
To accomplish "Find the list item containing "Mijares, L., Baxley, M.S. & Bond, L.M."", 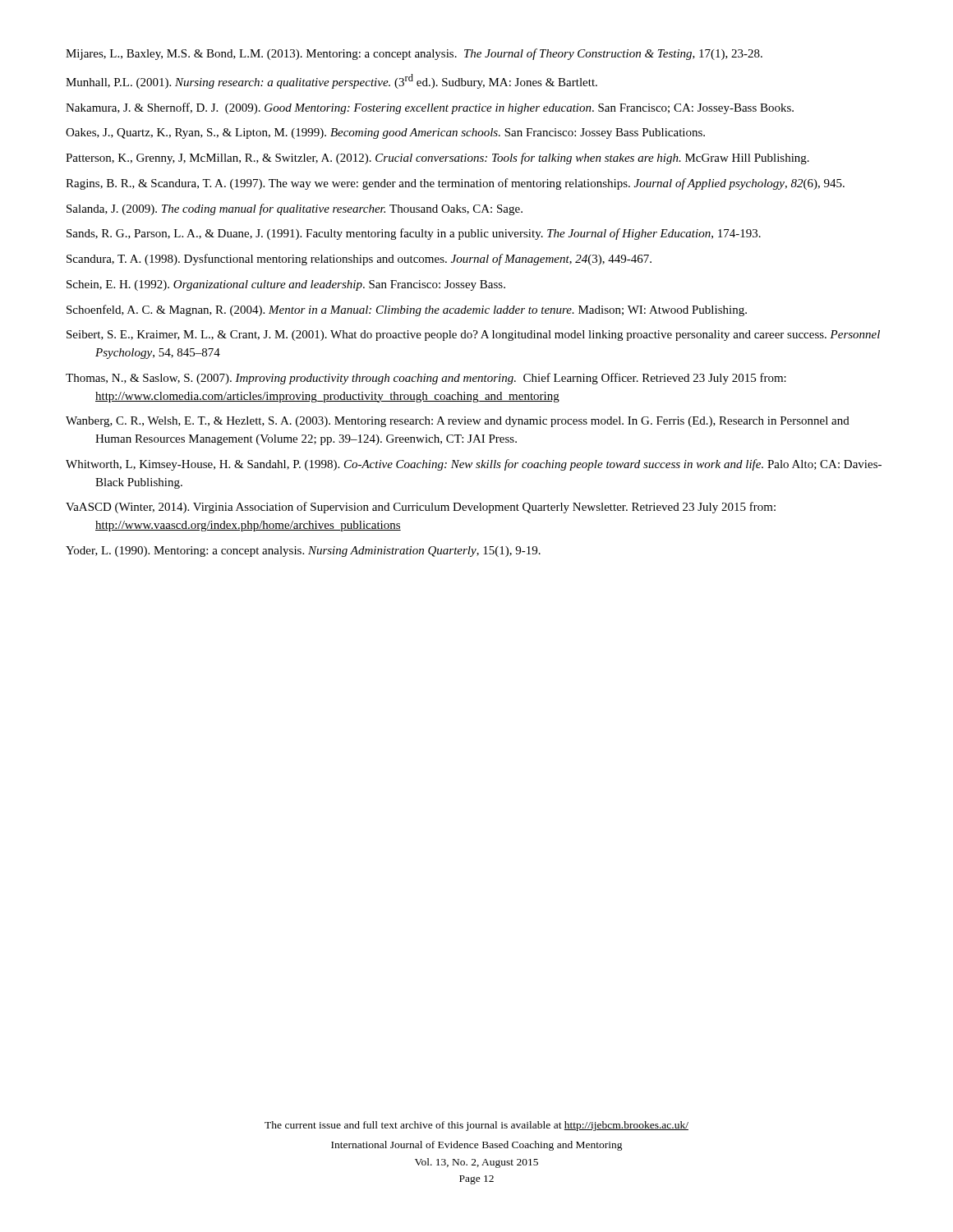I will coord(414,53).
